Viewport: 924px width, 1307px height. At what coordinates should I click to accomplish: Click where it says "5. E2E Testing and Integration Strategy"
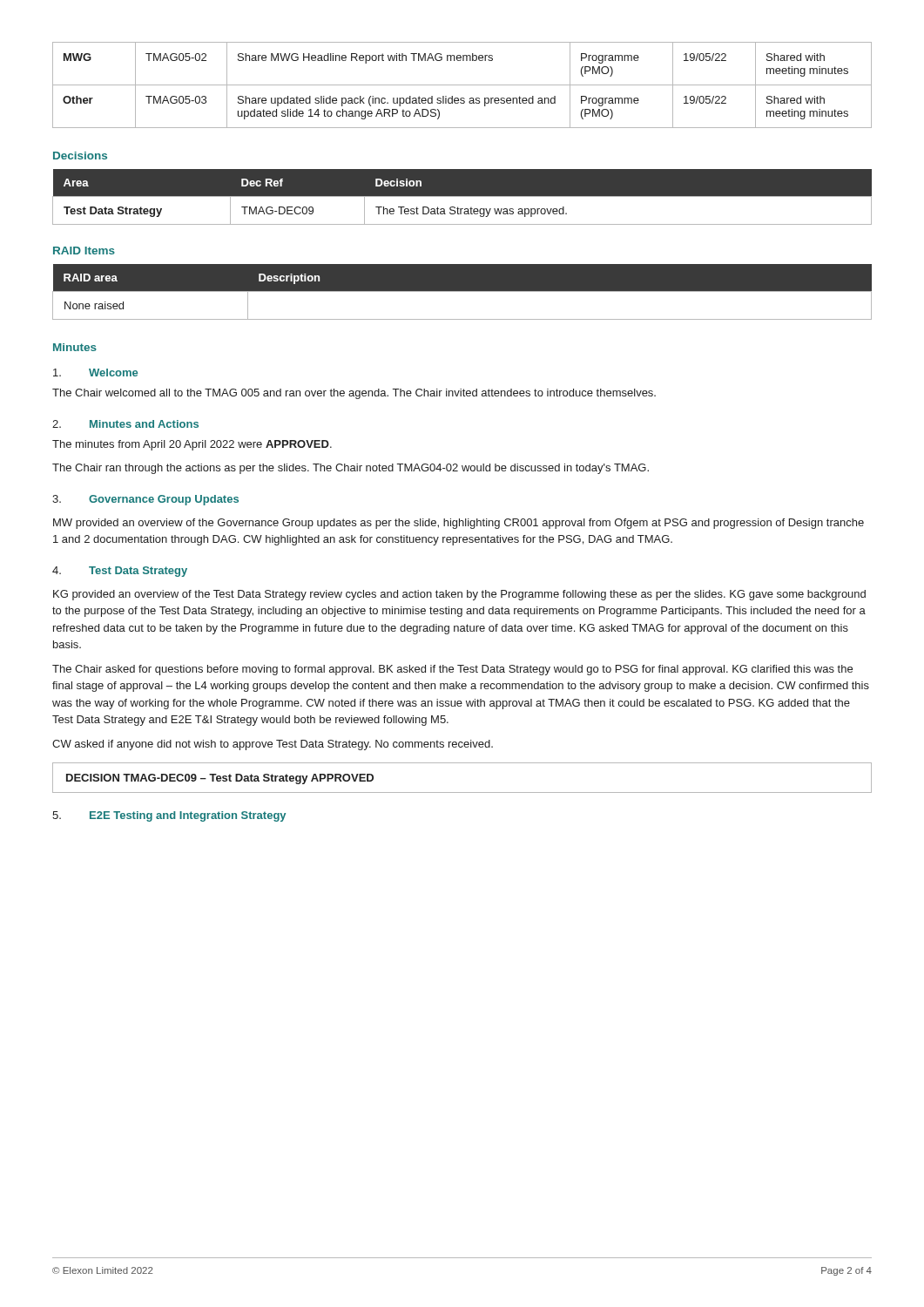169,815
